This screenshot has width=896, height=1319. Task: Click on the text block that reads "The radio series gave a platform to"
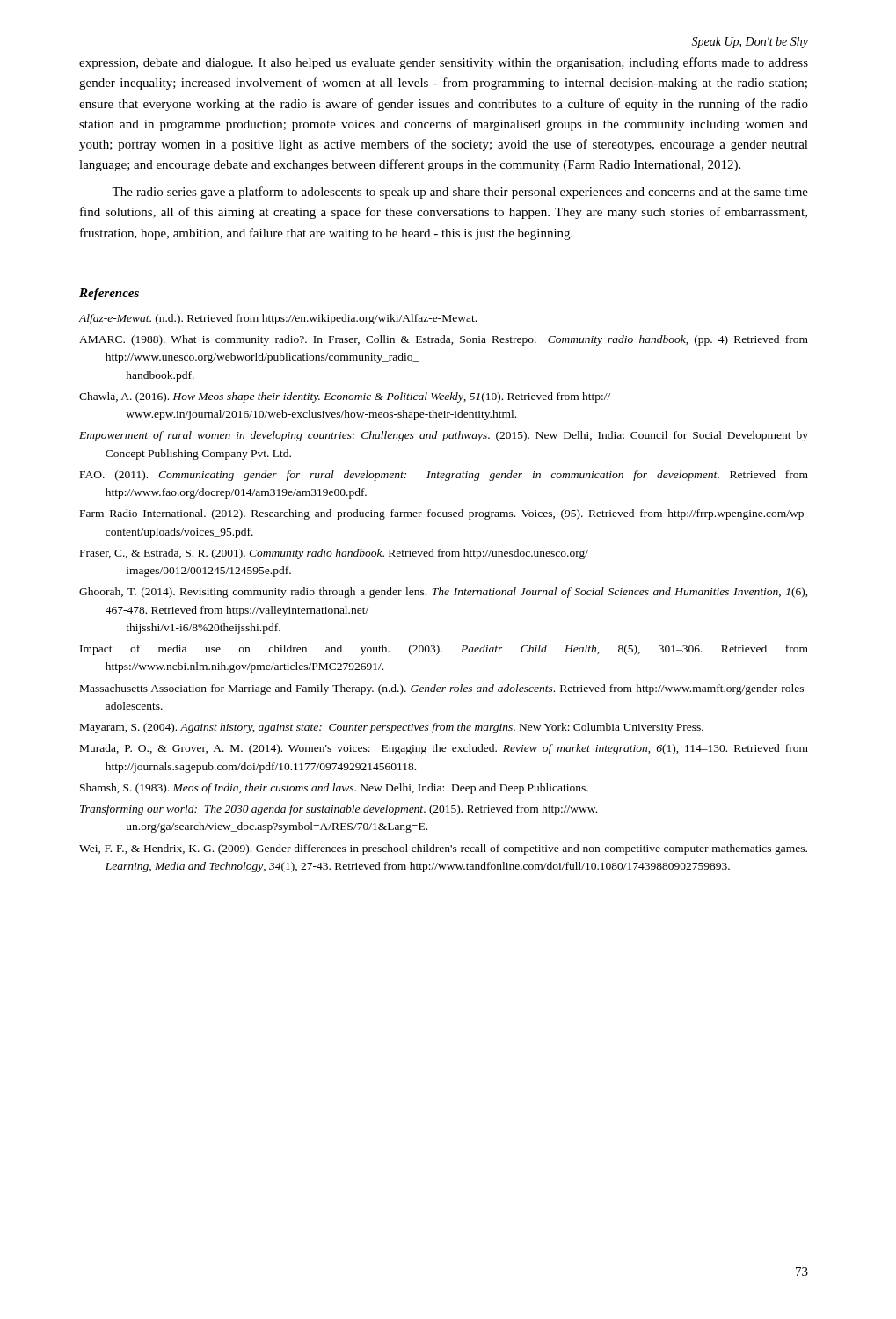point(444,213)
